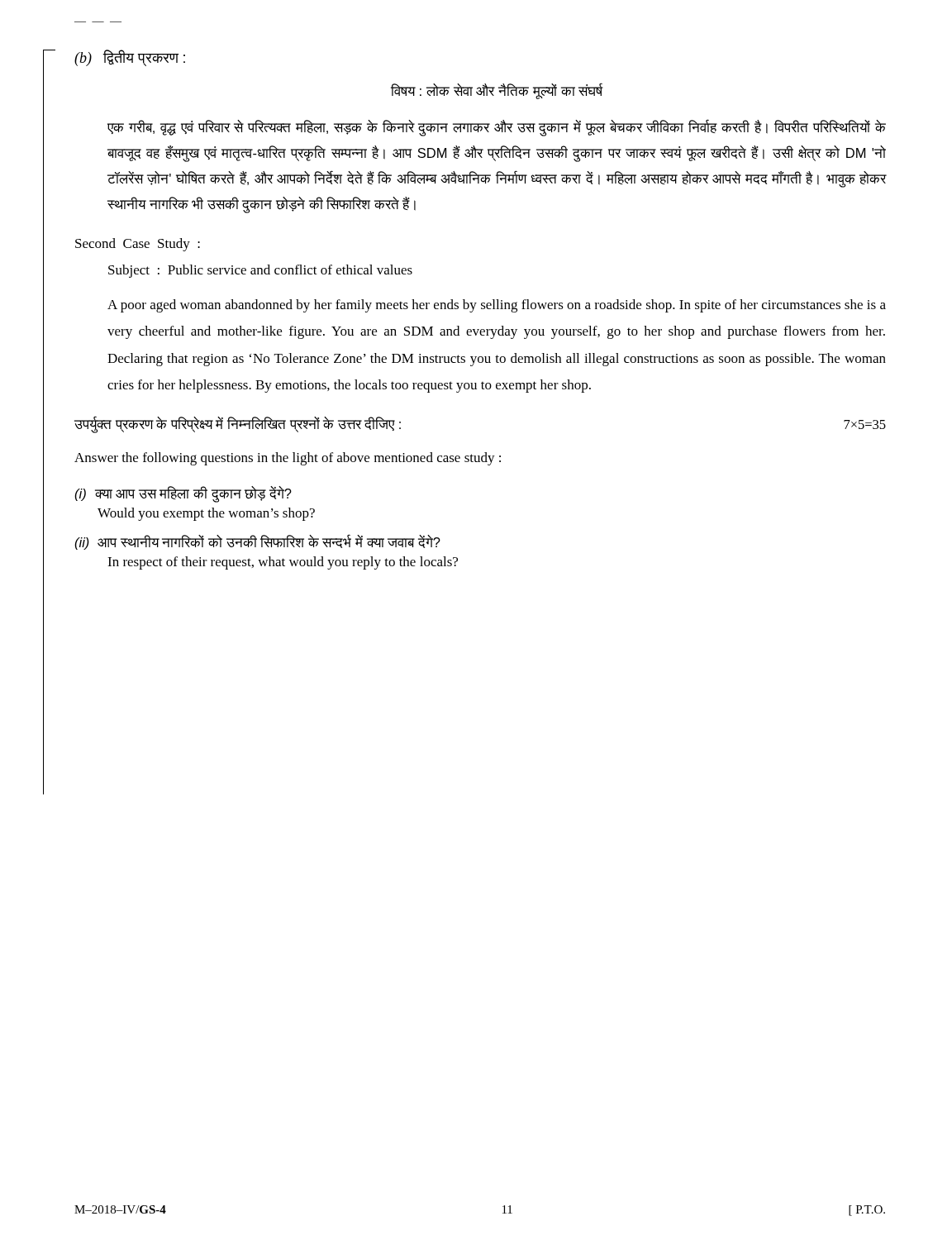Select the text block starting "Subject : Public service and conflict"
Viewport: 952px width, 1240px height.
click(x=260, y=270)
